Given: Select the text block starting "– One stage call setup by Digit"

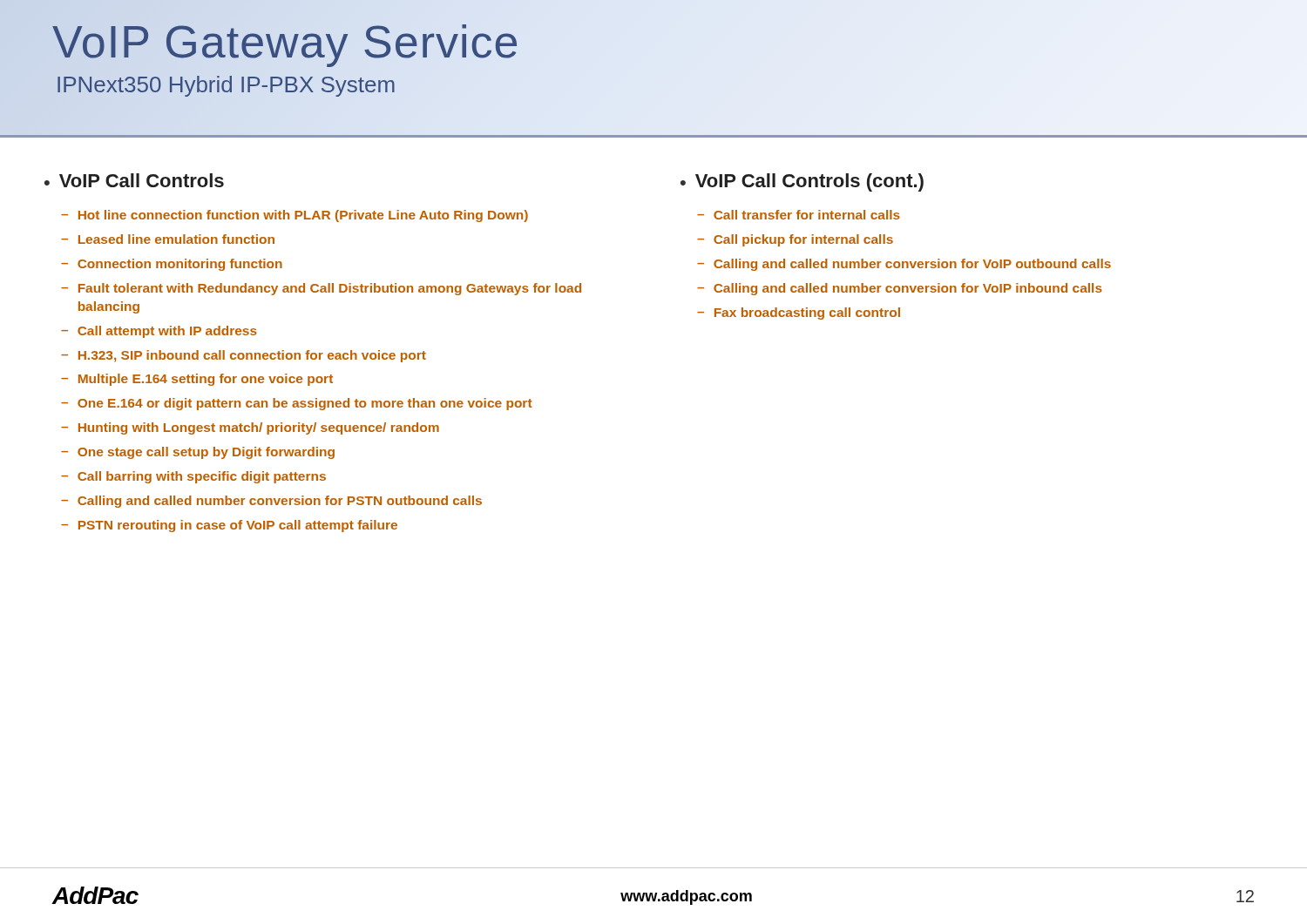Looking at the screenshot, I should point(198,453).
